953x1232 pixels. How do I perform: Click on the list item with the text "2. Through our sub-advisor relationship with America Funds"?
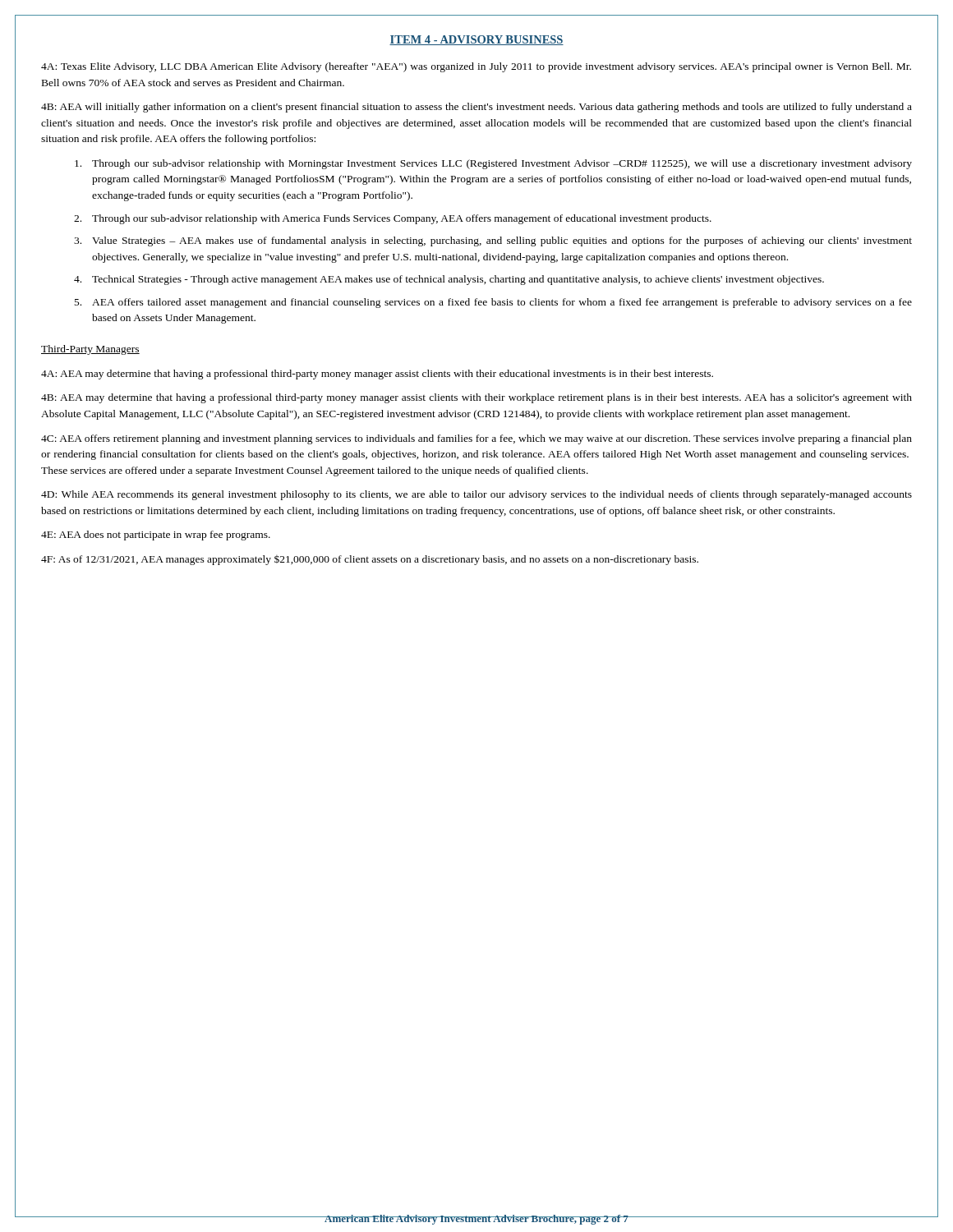[x=493, y=218]
